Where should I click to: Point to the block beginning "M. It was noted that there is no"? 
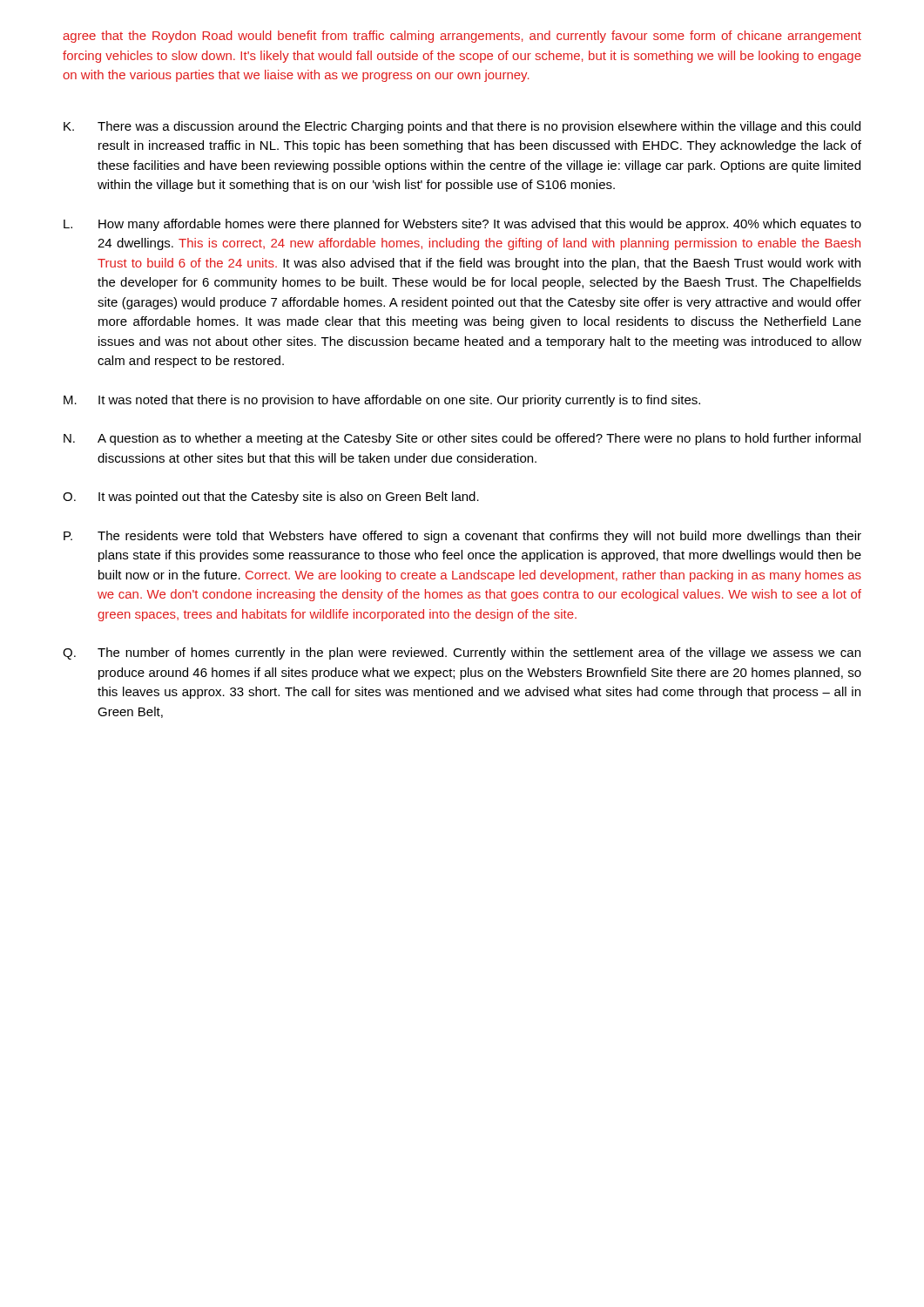tap(462, 400)
